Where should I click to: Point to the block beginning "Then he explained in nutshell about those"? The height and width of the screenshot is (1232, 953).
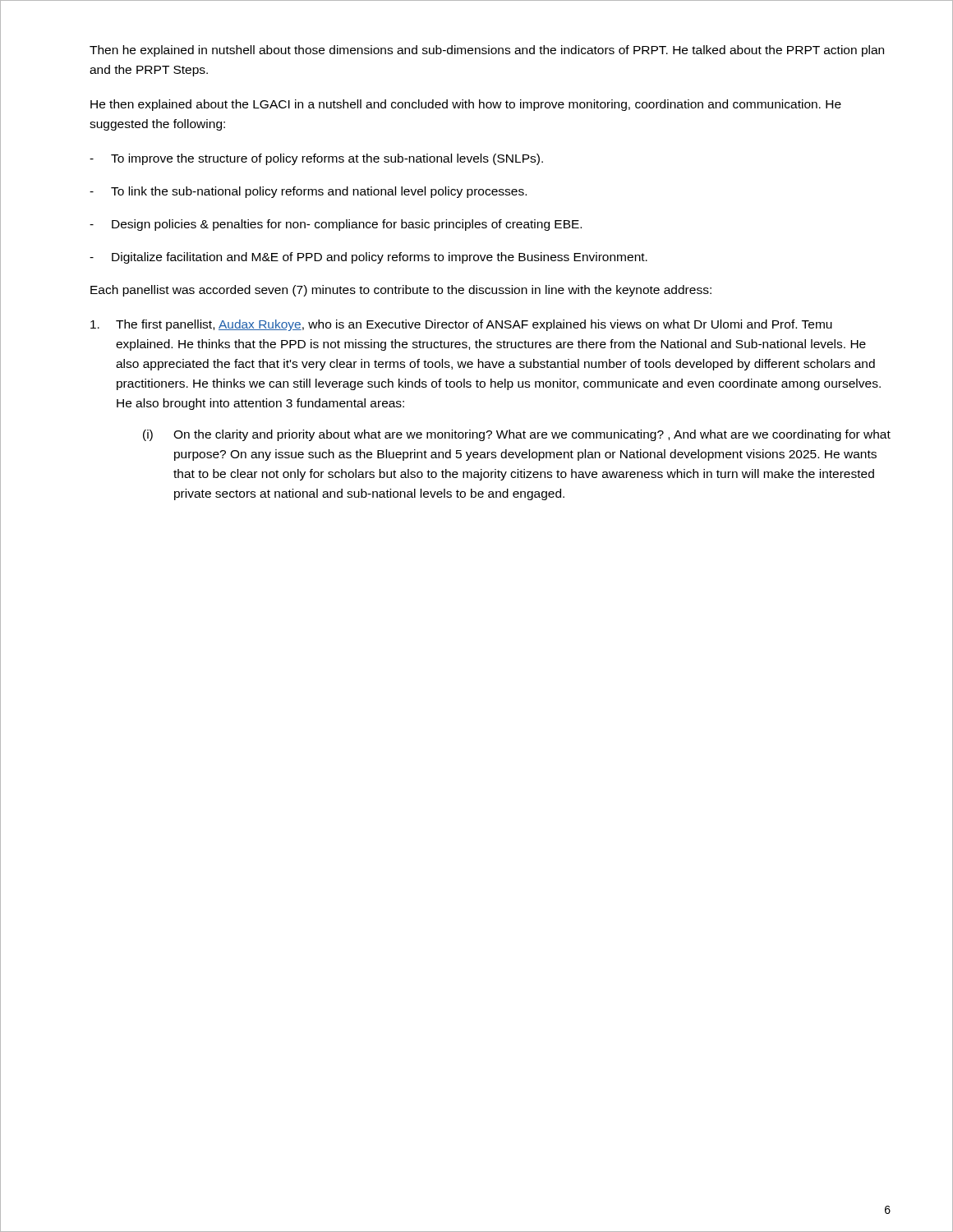(x=487, y=60)
